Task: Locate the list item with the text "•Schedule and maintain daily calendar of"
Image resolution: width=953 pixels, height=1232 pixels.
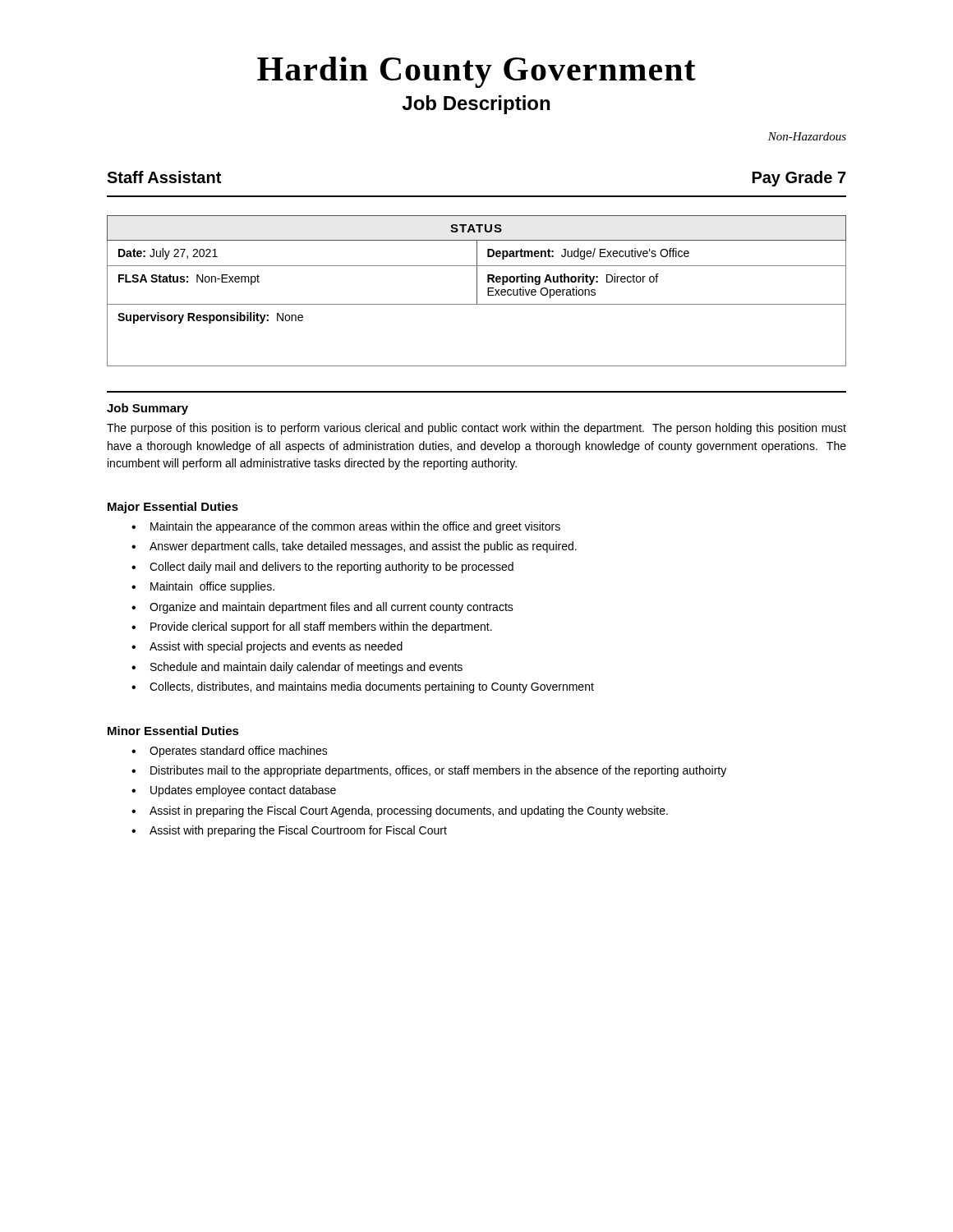Action: pyautogui.click(x=297, y=668)
